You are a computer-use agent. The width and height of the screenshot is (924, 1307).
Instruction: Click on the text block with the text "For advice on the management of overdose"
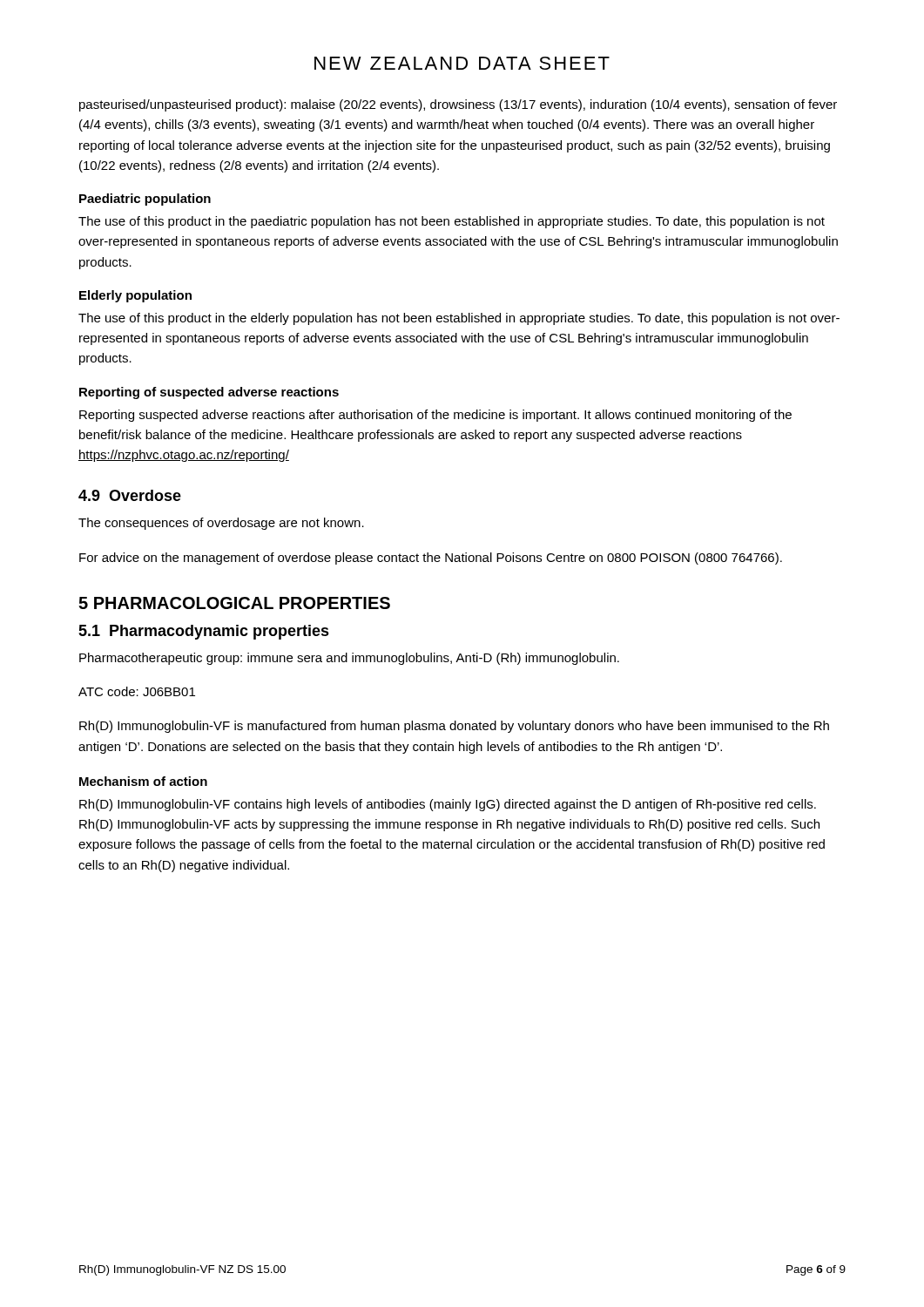(431, 557)
